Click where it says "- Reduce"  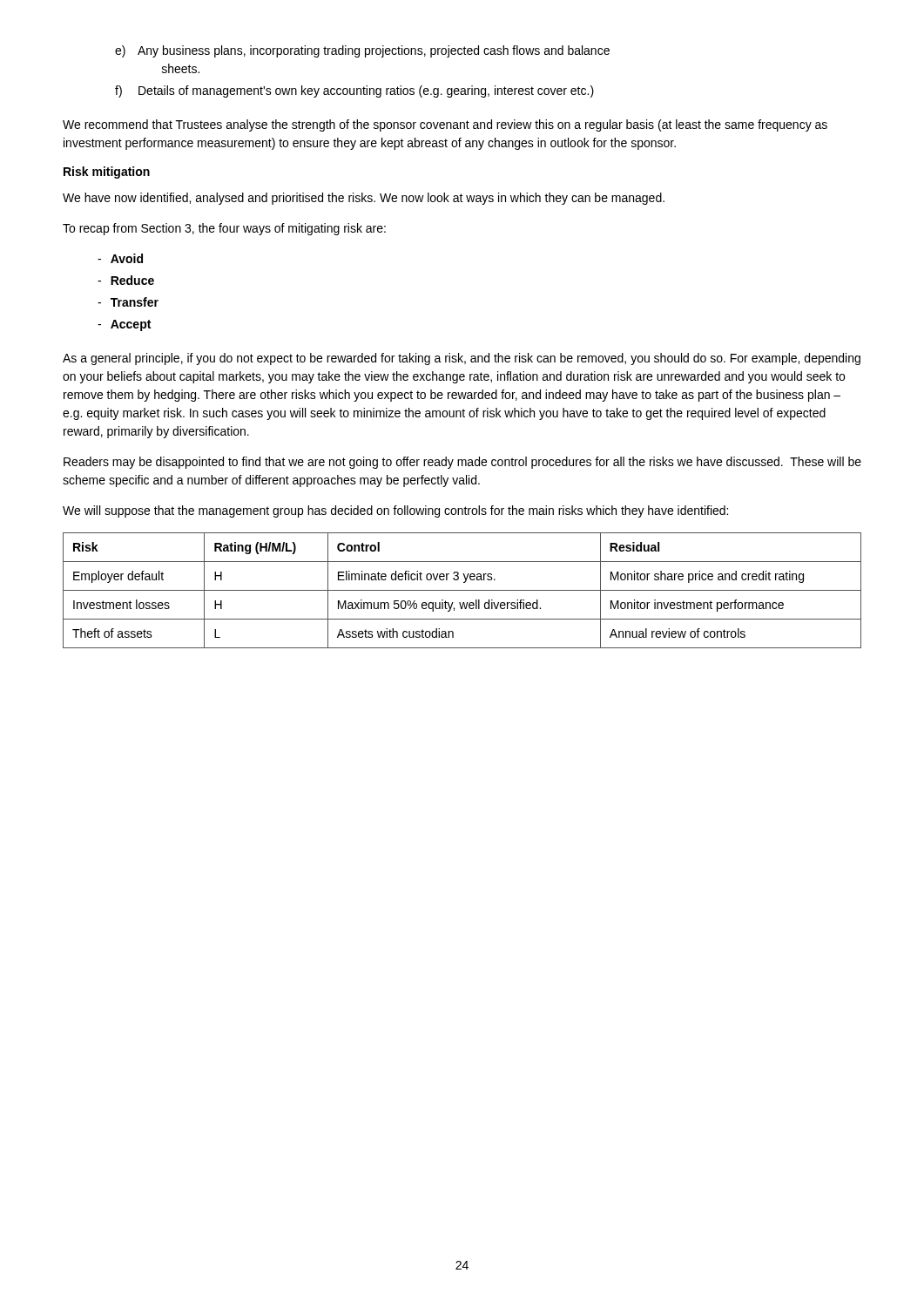[x=126, y=281]
